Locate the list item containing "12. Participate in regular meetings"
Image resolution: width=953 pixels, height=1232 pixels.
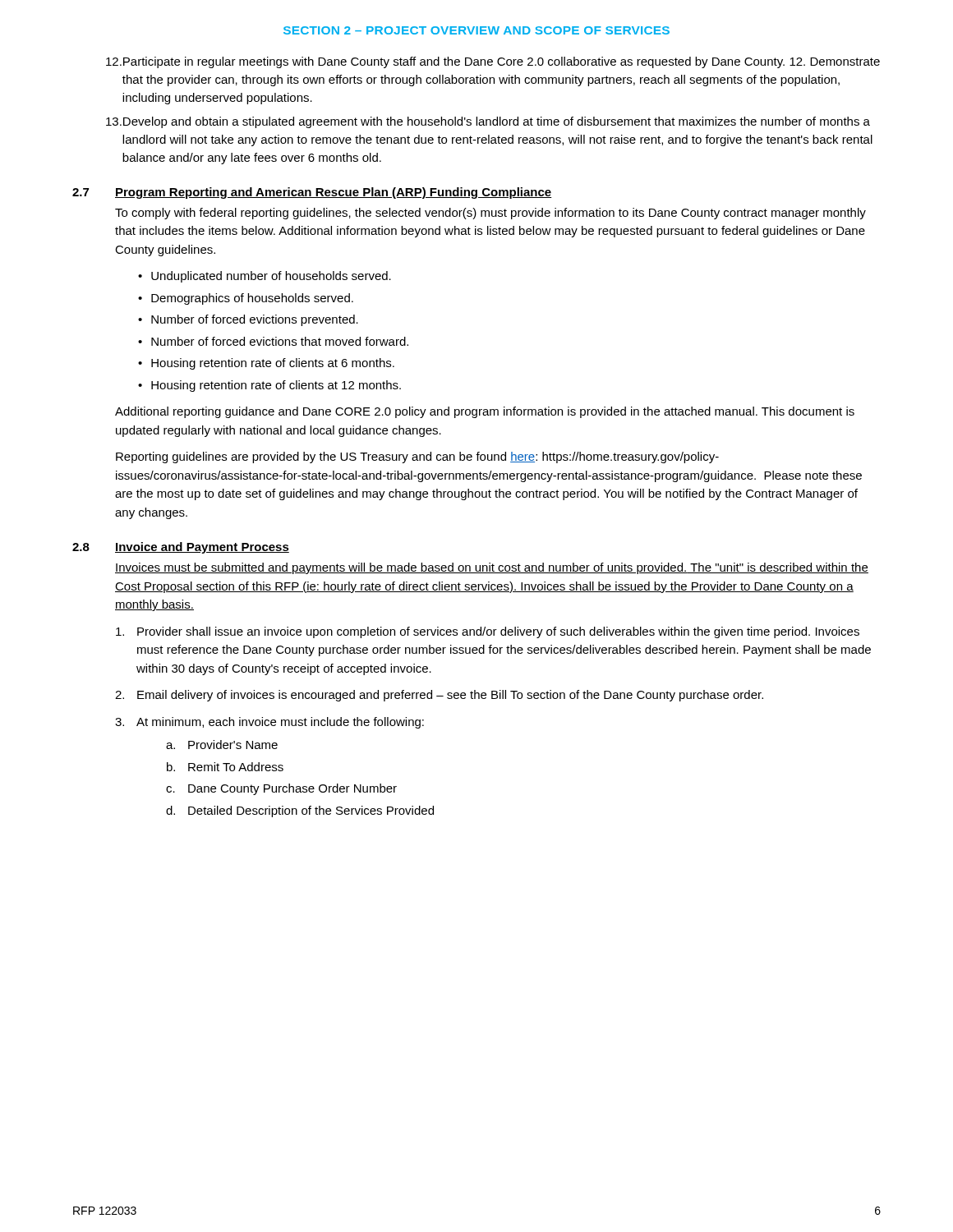476,79
